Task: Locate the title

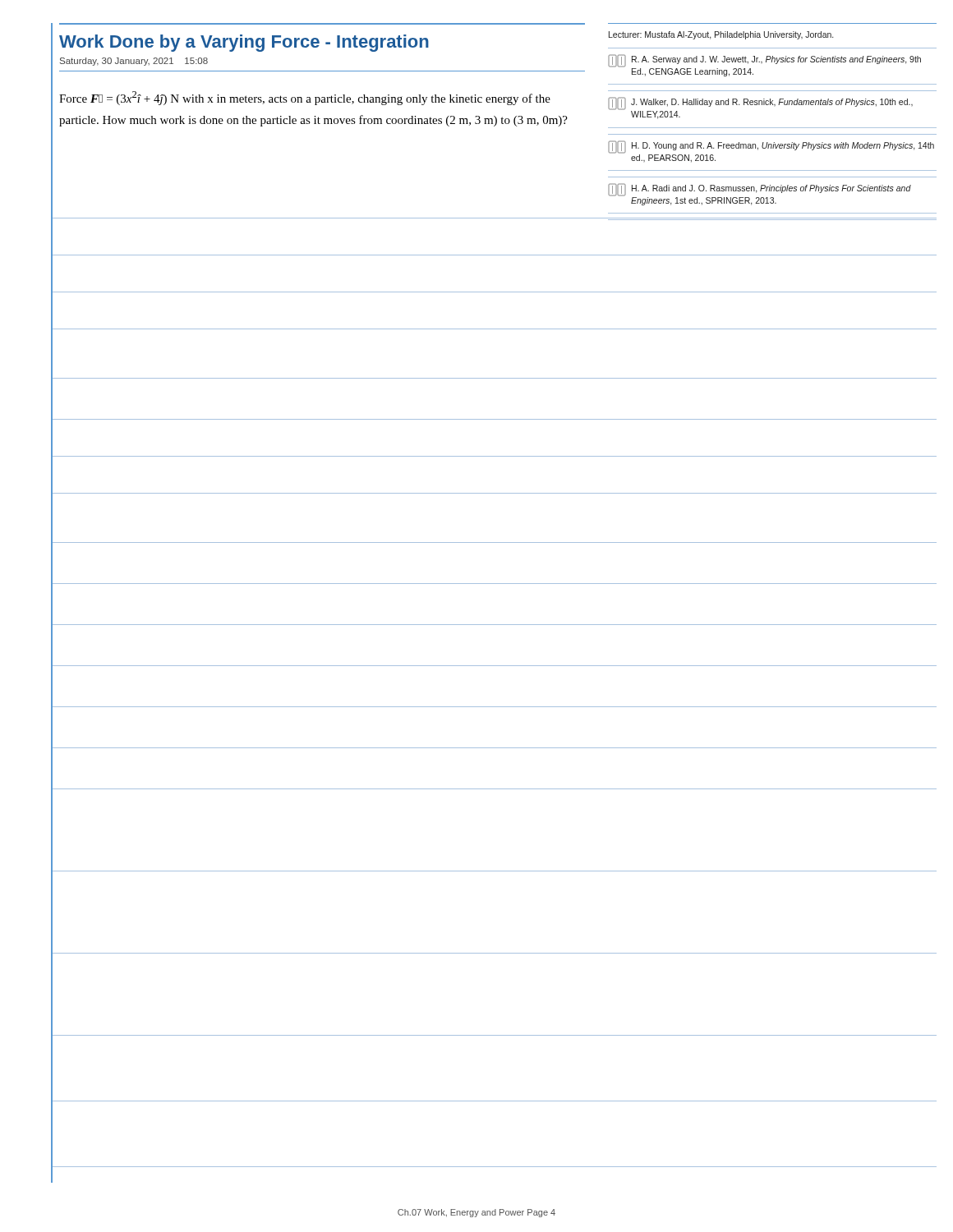Action: 322,48
